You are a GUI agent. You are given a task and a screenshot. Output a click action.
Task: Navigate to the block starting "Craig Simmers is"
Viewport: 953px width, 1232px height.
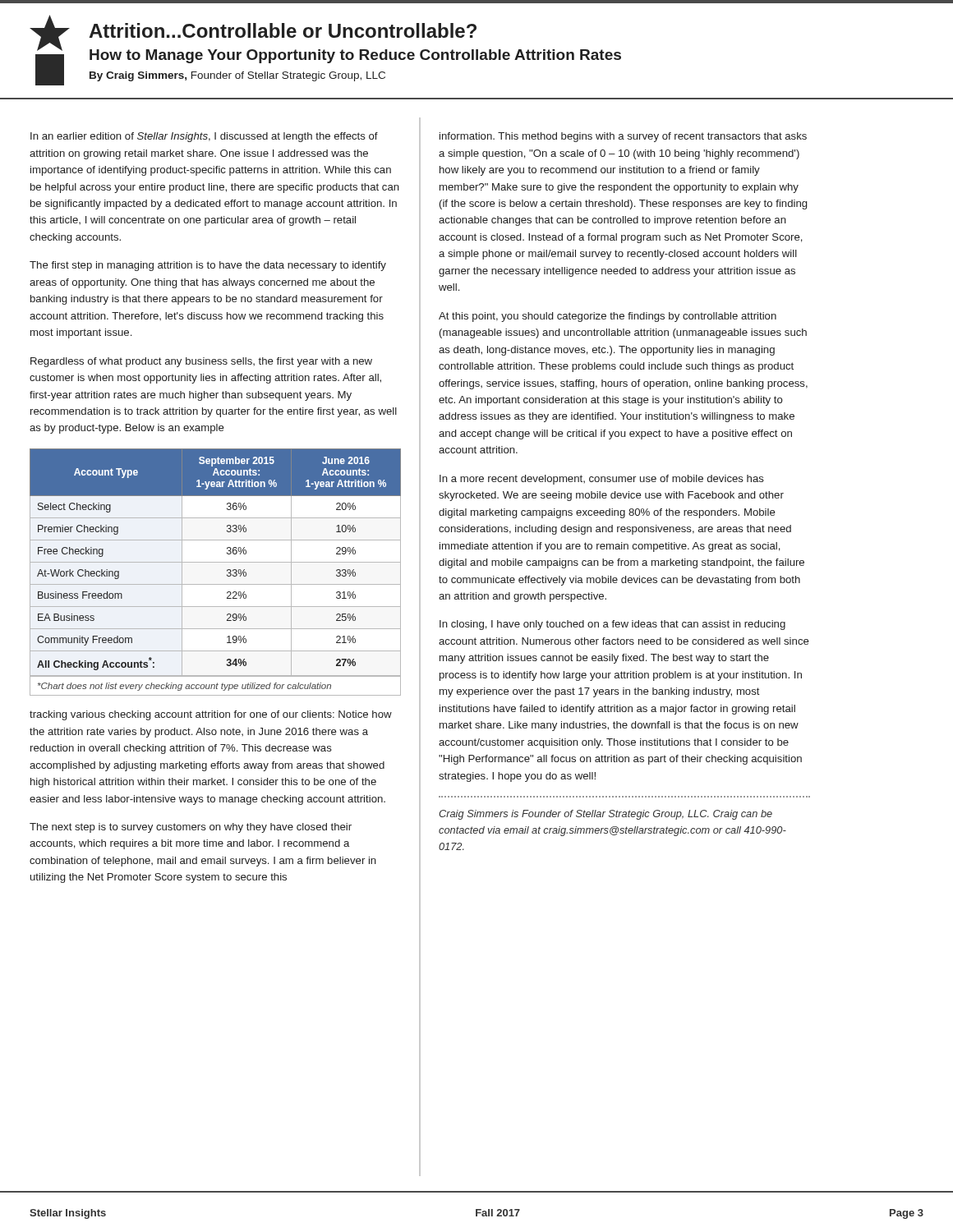click(x=624, y=830)
